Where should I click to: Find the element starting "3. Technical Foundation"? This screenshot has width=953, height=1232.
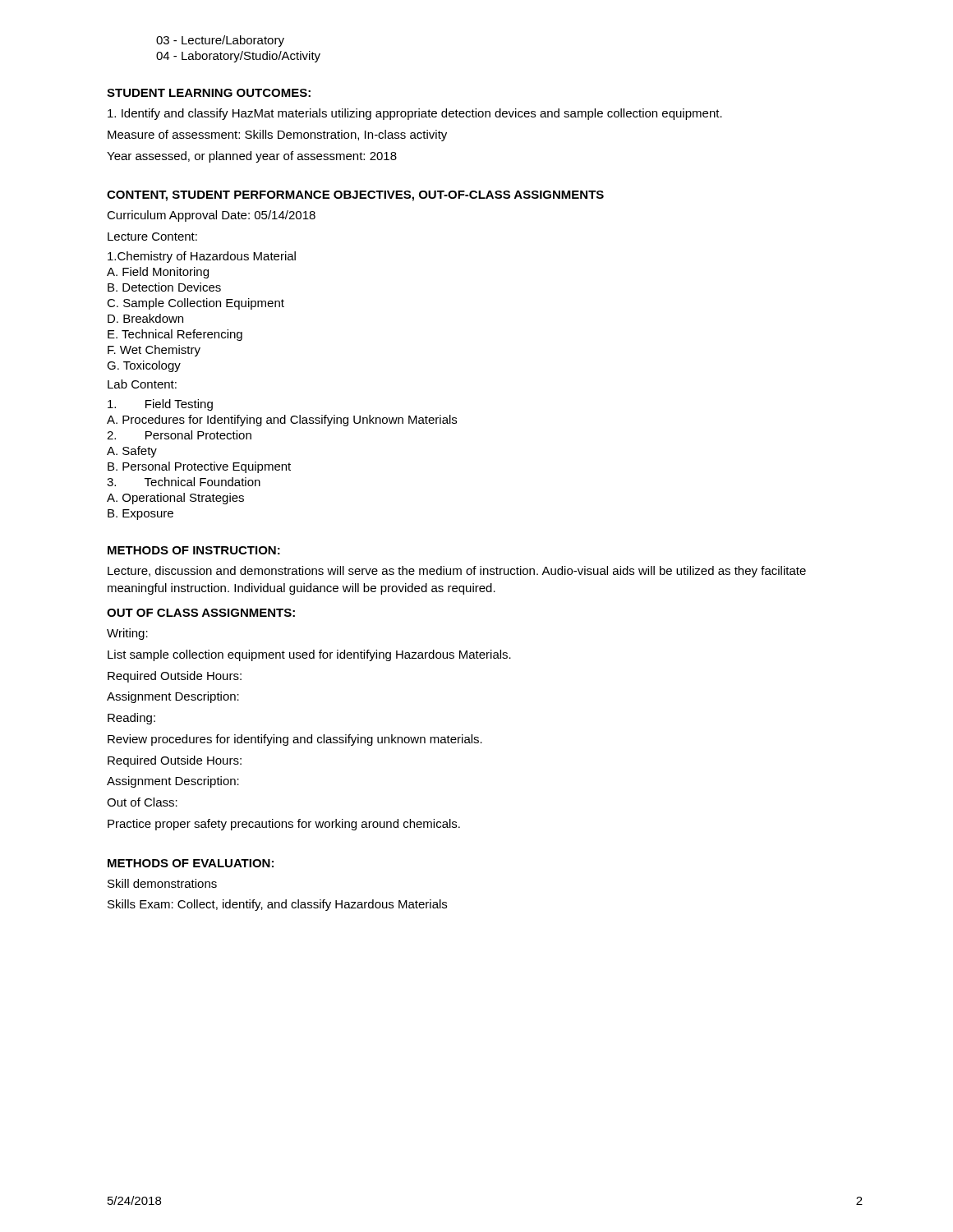(x=184, y=481)
